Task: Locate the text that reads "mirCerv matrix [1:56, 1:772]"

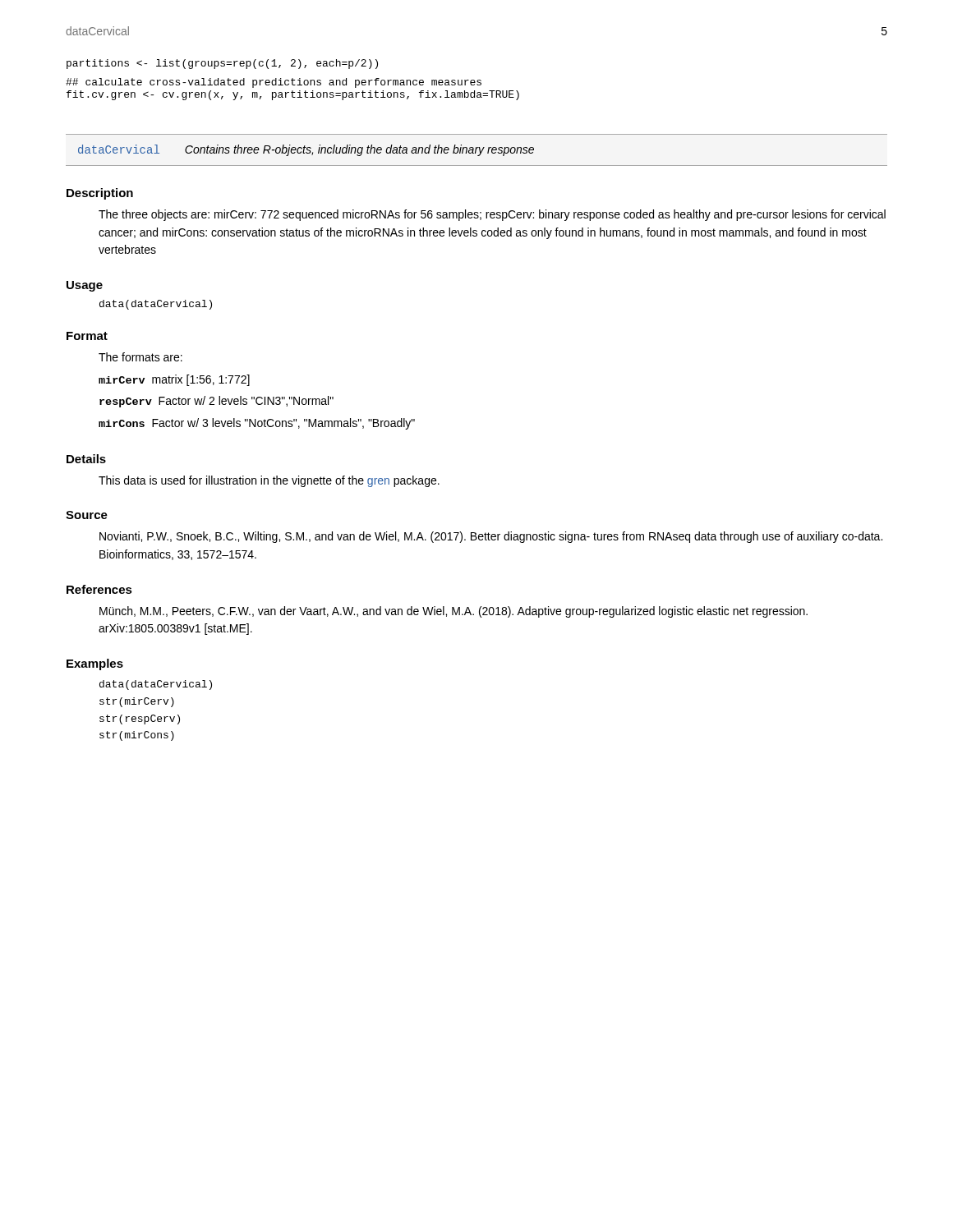Action: point(174,380)
